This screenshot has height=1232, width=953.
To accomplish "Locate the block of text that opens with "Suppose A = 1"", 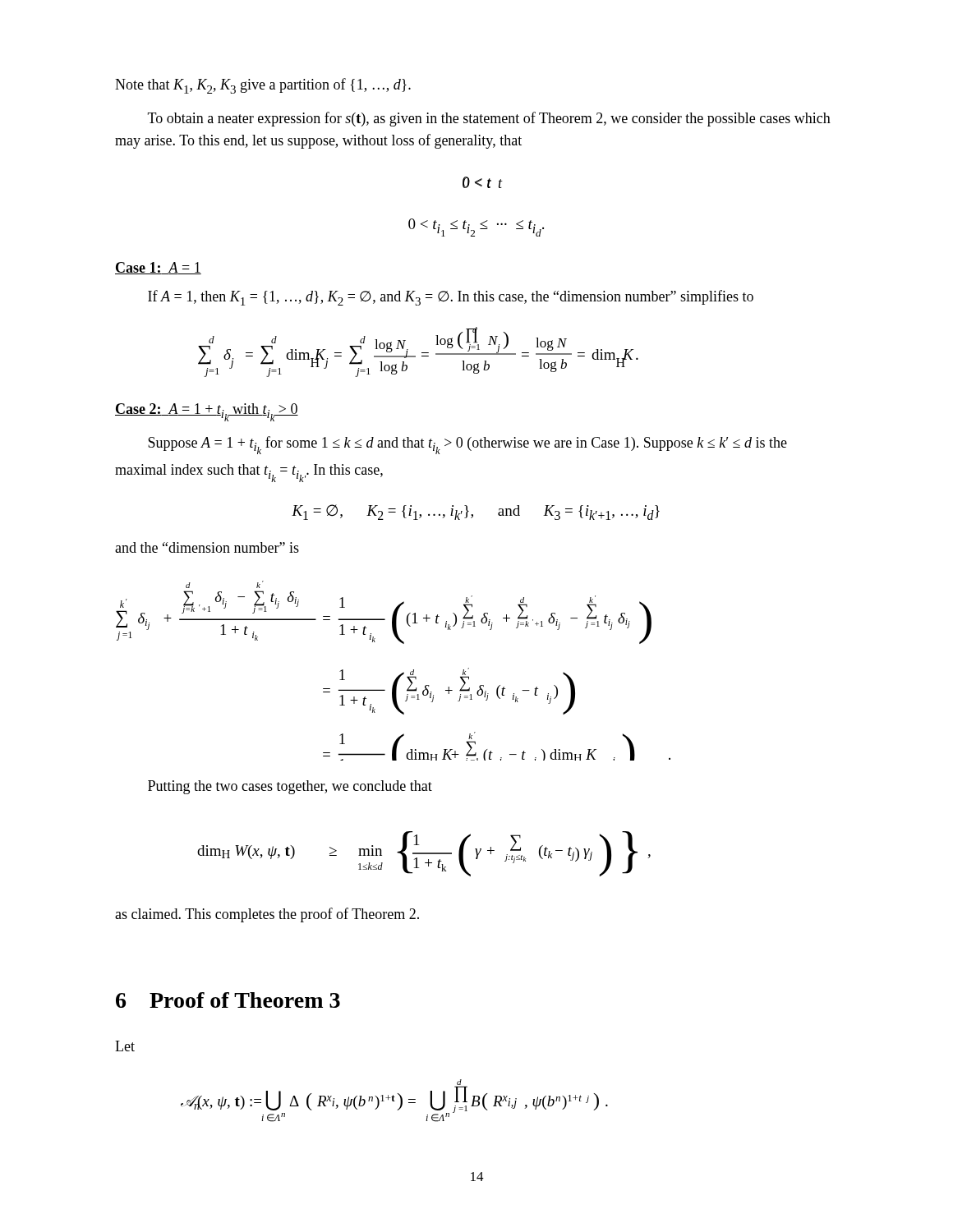I will pos(467,445).
